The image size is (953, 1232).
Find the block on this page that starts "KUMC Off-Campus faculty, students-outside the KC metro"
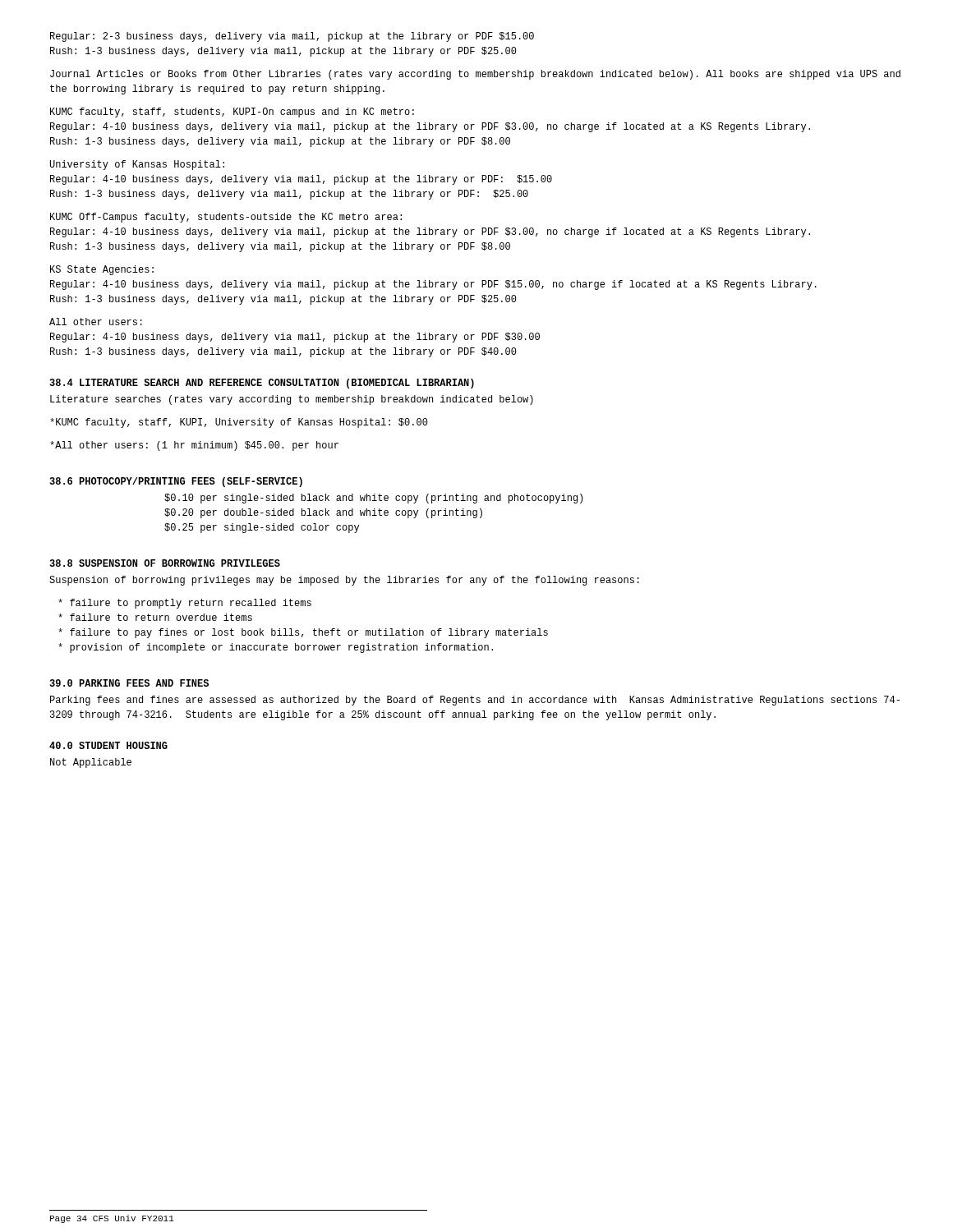[431, 232]
